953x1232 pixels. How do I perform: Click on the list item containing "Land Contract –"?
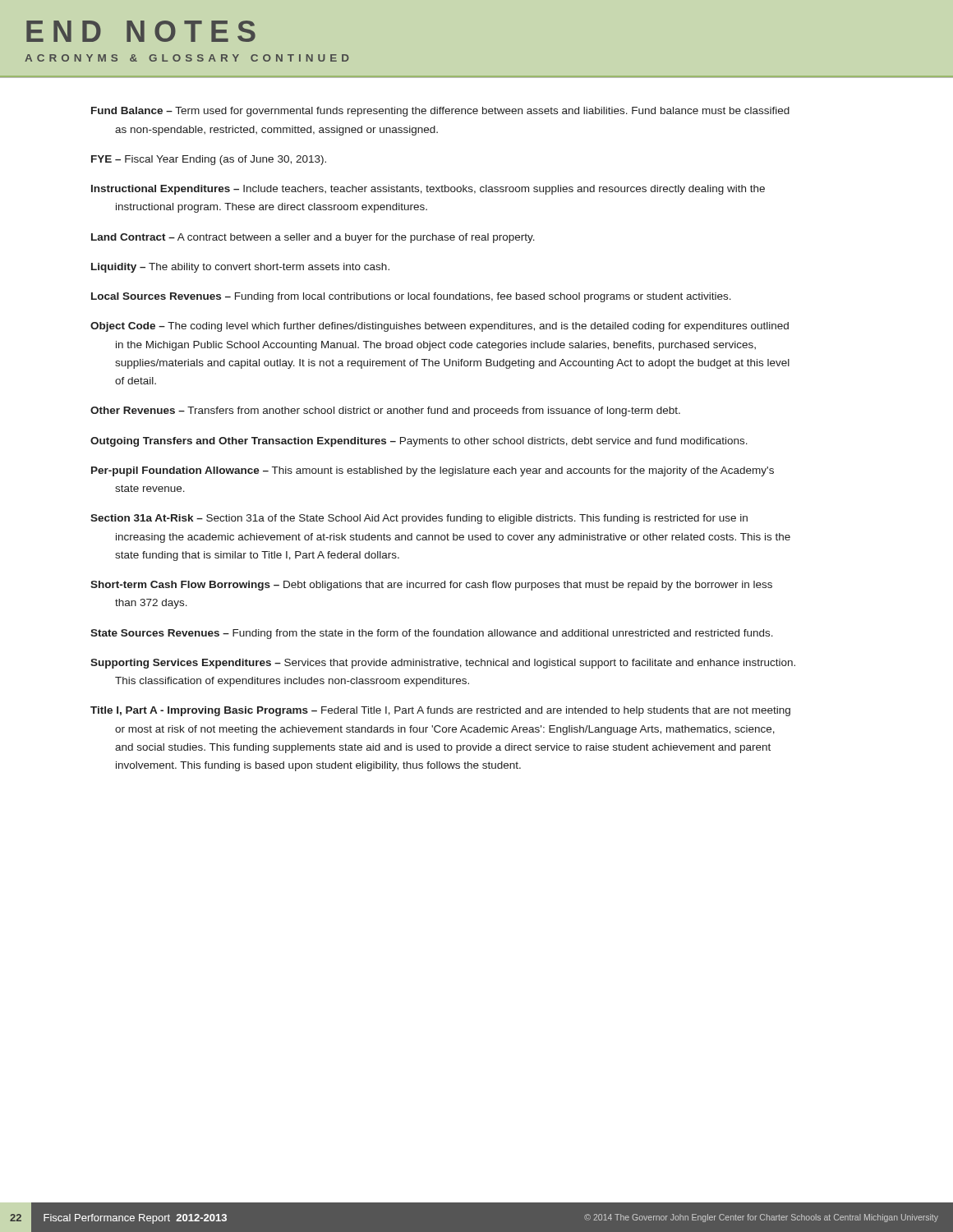point(476,237)
